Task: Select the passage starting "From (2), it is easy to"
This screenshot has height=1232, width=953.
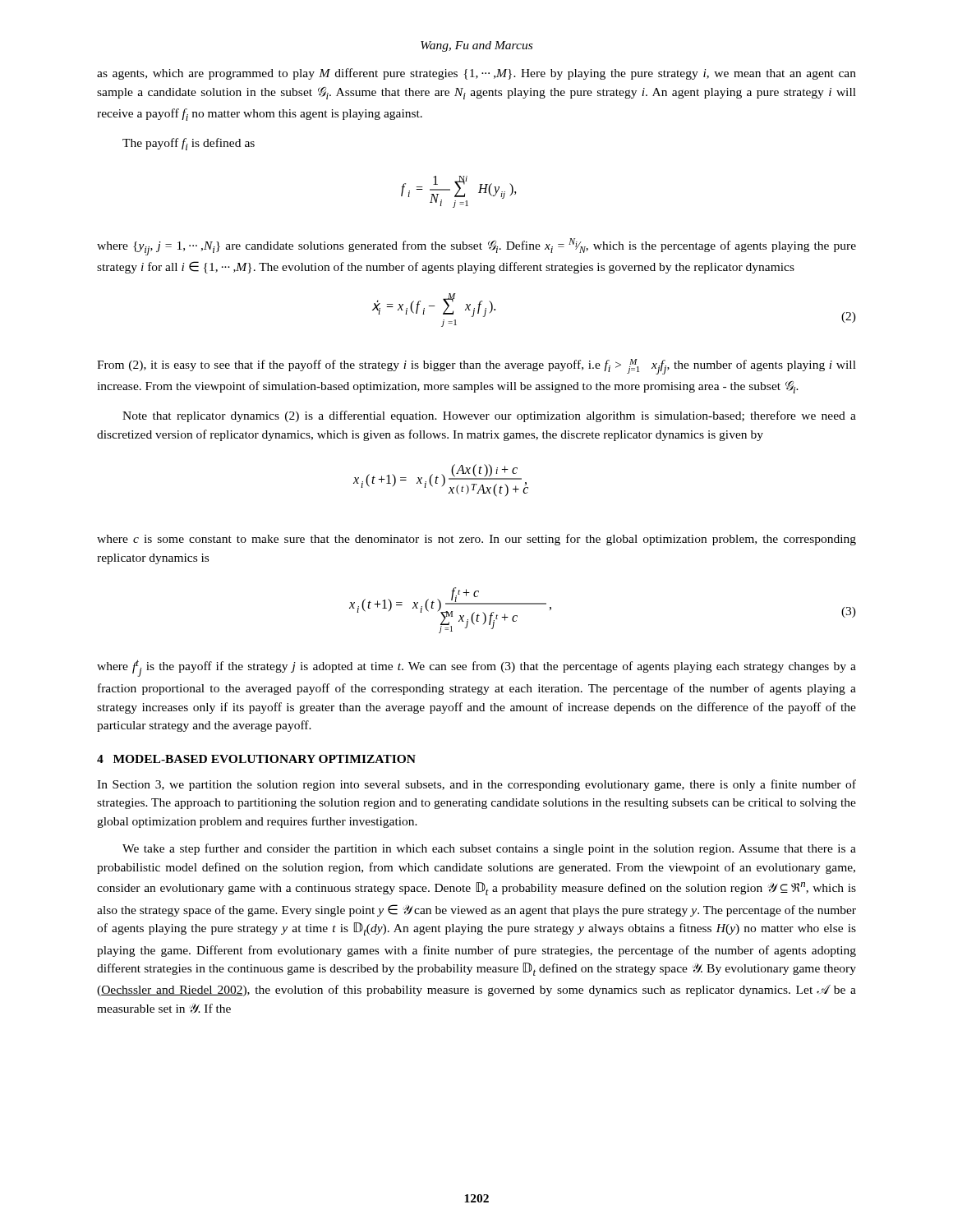Action: pyautogui.click(x=476, y=376)
